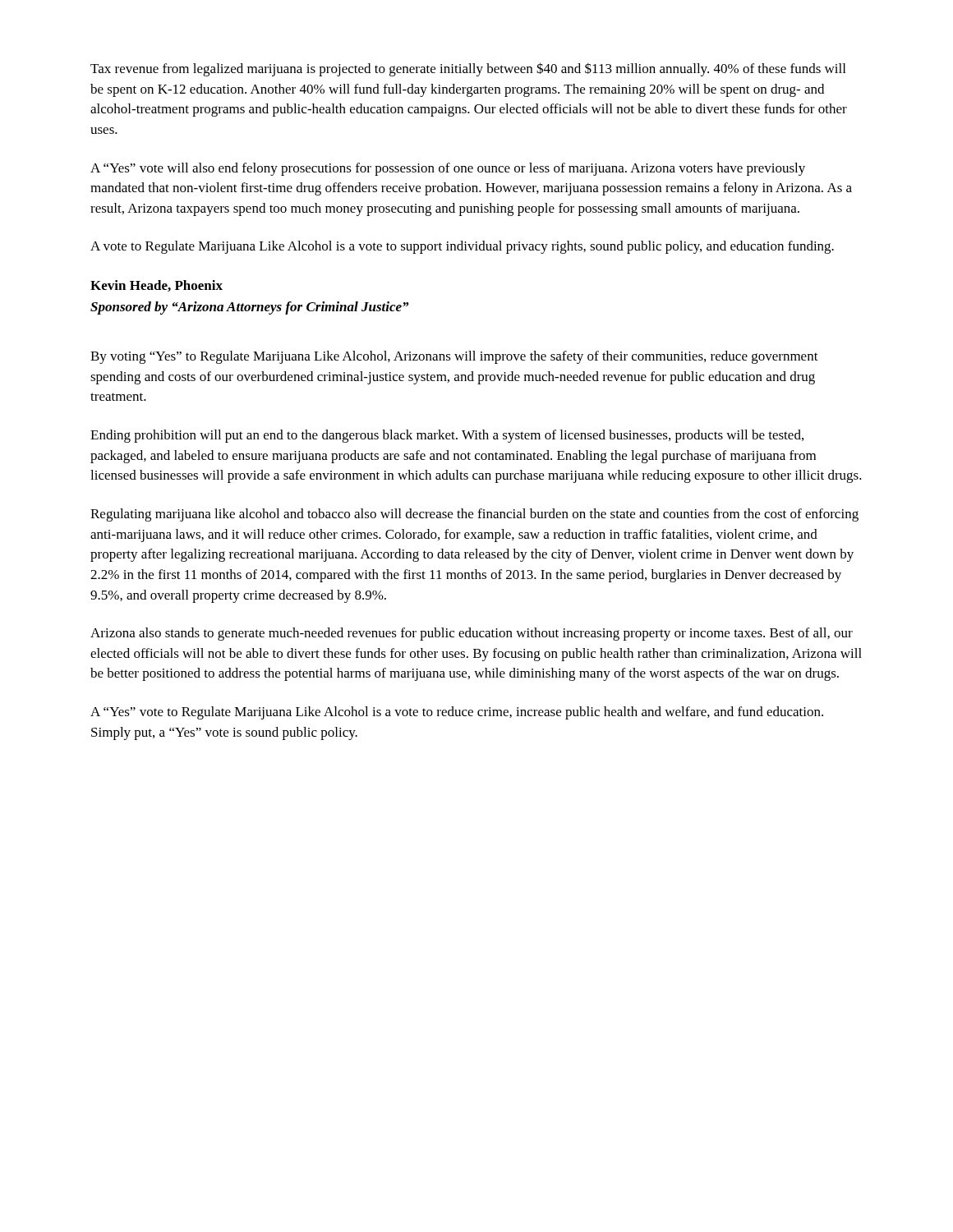Select the text block that says "A vote to Regulate Marijuana Like Alcohol is"

462,246
